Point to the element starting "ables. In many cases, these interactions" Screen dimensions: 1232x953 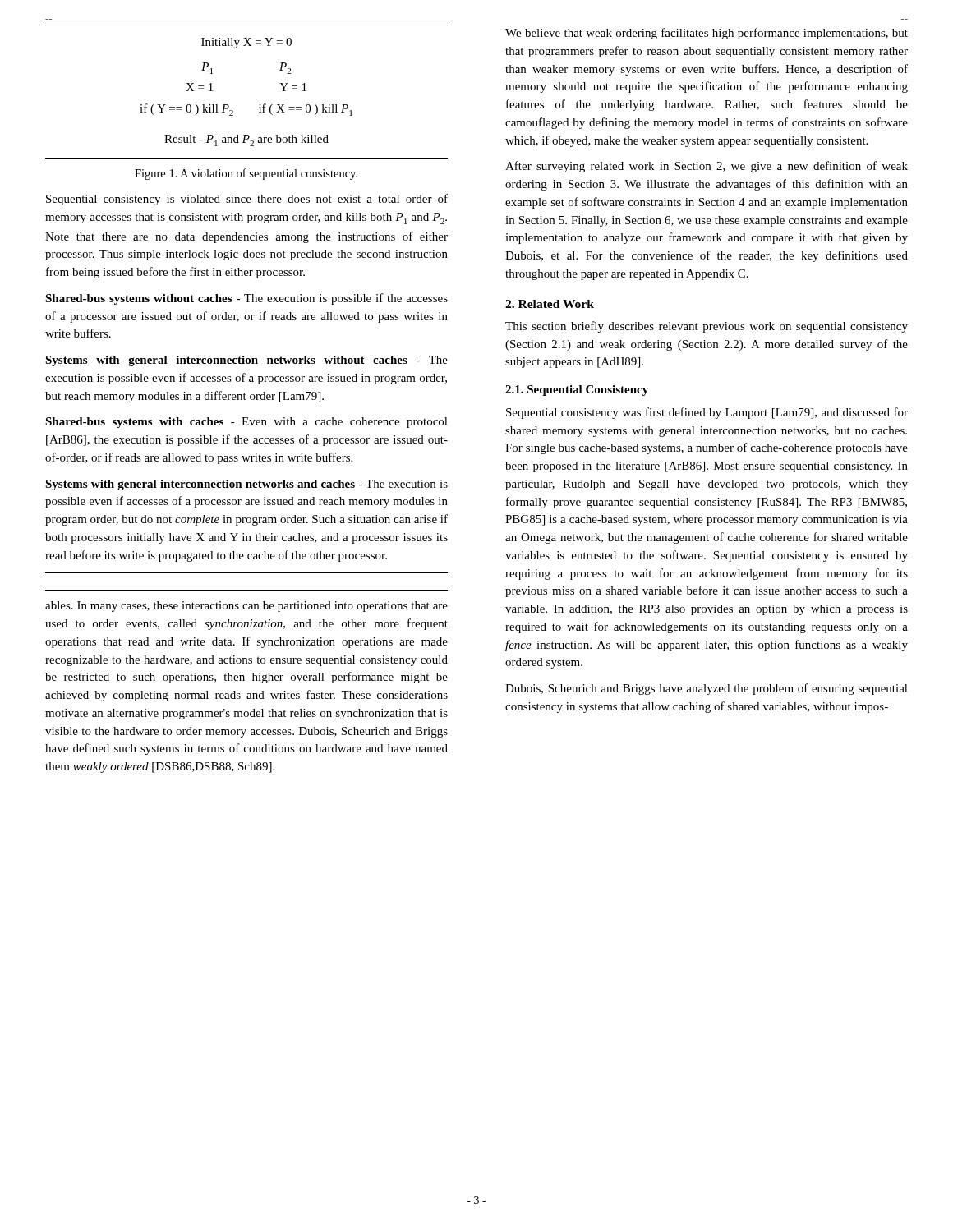click(x=246, y=686)
